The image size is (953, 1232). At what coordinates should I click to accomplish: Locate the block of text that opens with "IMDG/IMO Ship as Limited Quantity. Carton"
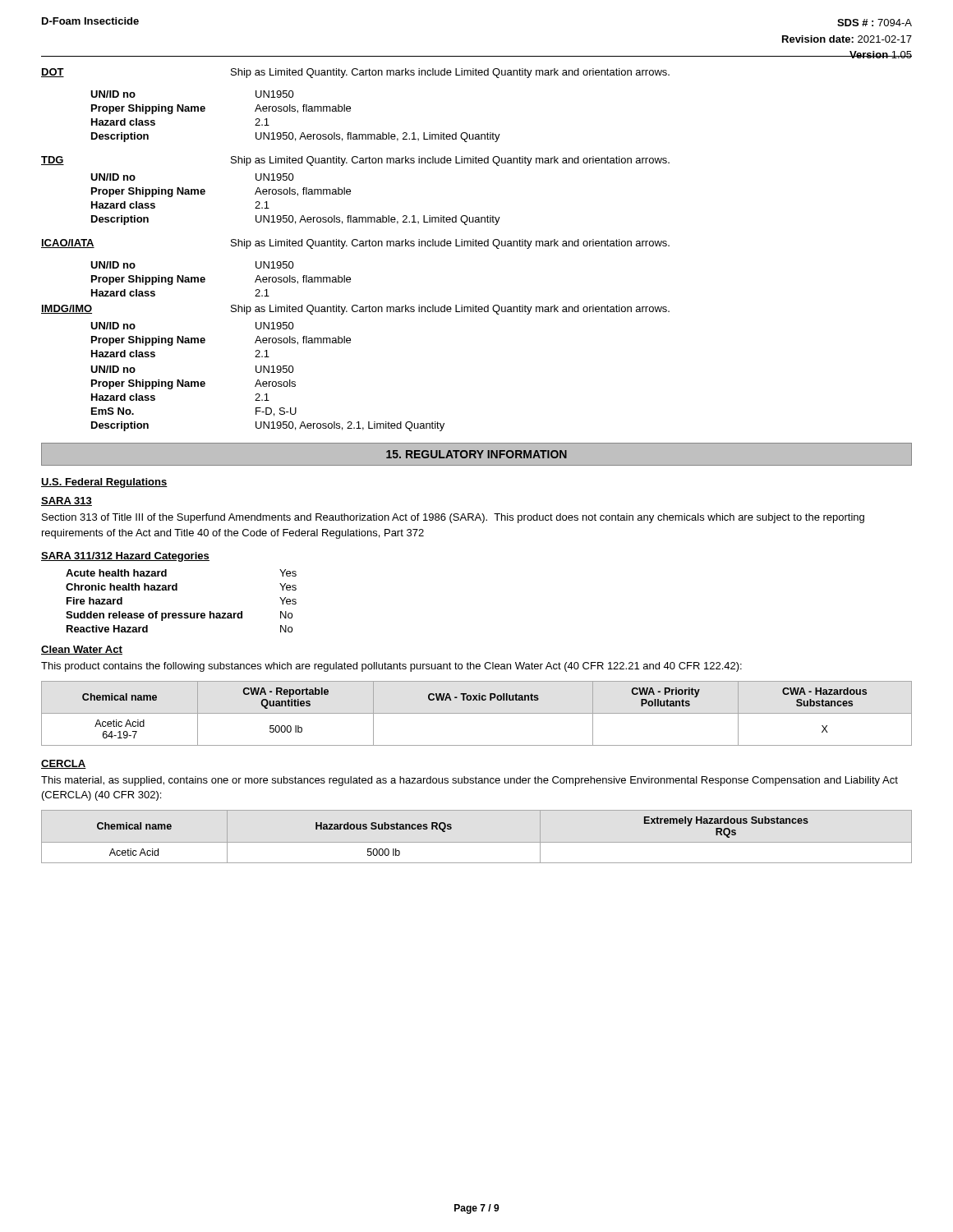476,308
